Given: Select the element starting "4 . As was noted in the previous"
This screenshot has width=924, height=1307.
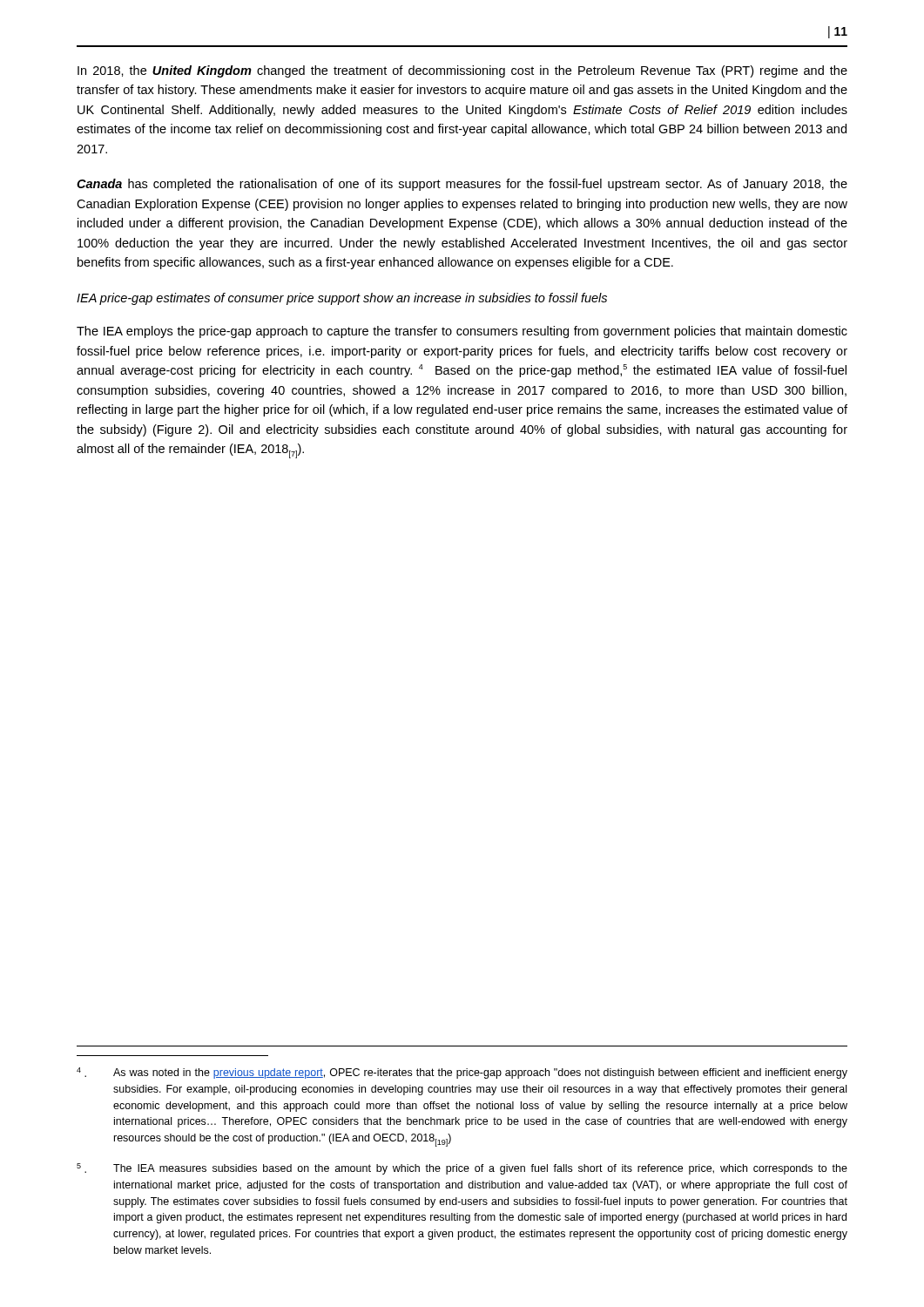Looking at the screenshot, I should click(462, 1107).
